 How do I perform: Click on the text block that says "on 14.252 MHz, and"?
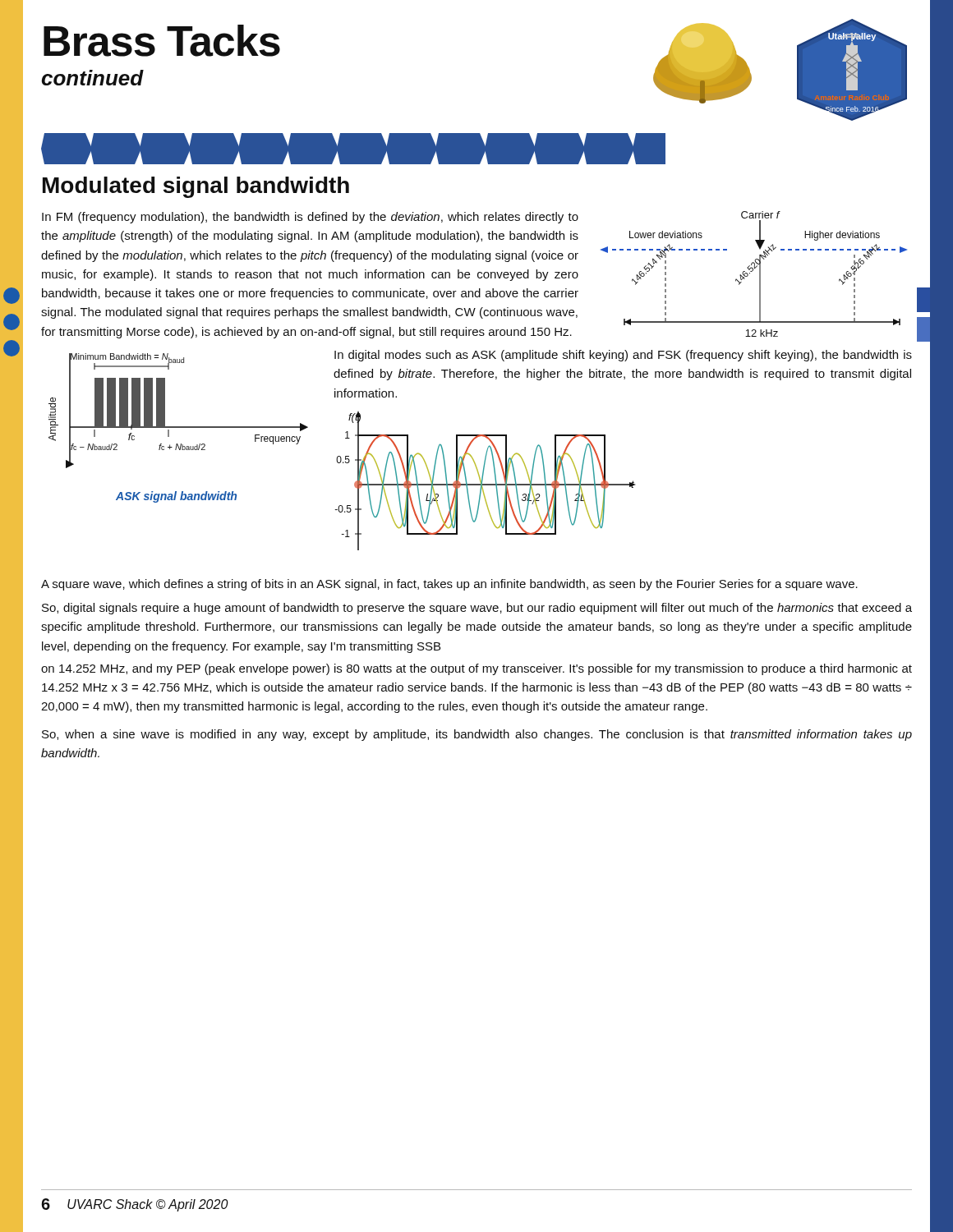[476, 687]
